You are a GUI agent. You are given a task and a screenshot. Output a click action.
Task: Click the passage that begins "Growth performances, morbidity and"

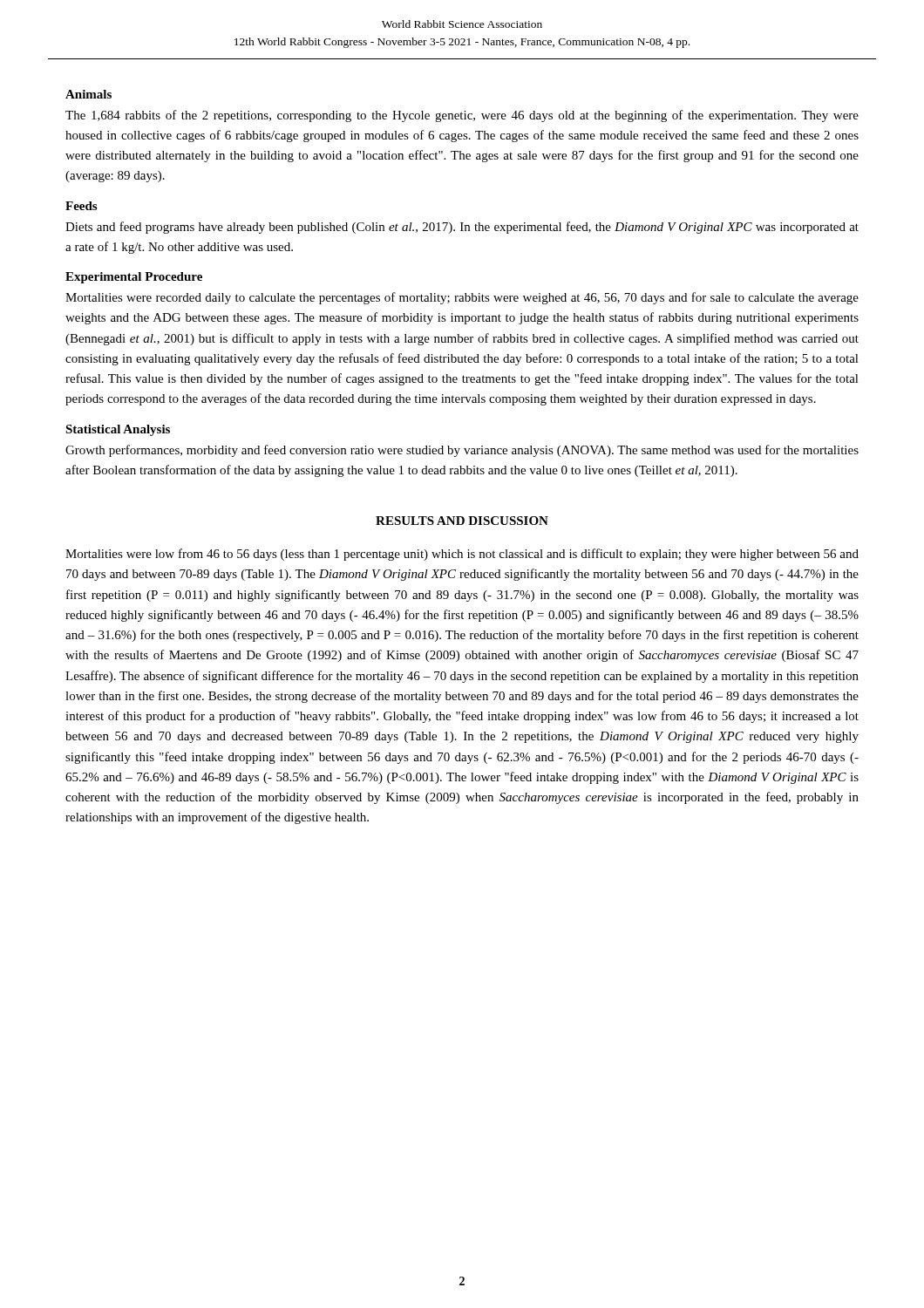pos(462,460)
